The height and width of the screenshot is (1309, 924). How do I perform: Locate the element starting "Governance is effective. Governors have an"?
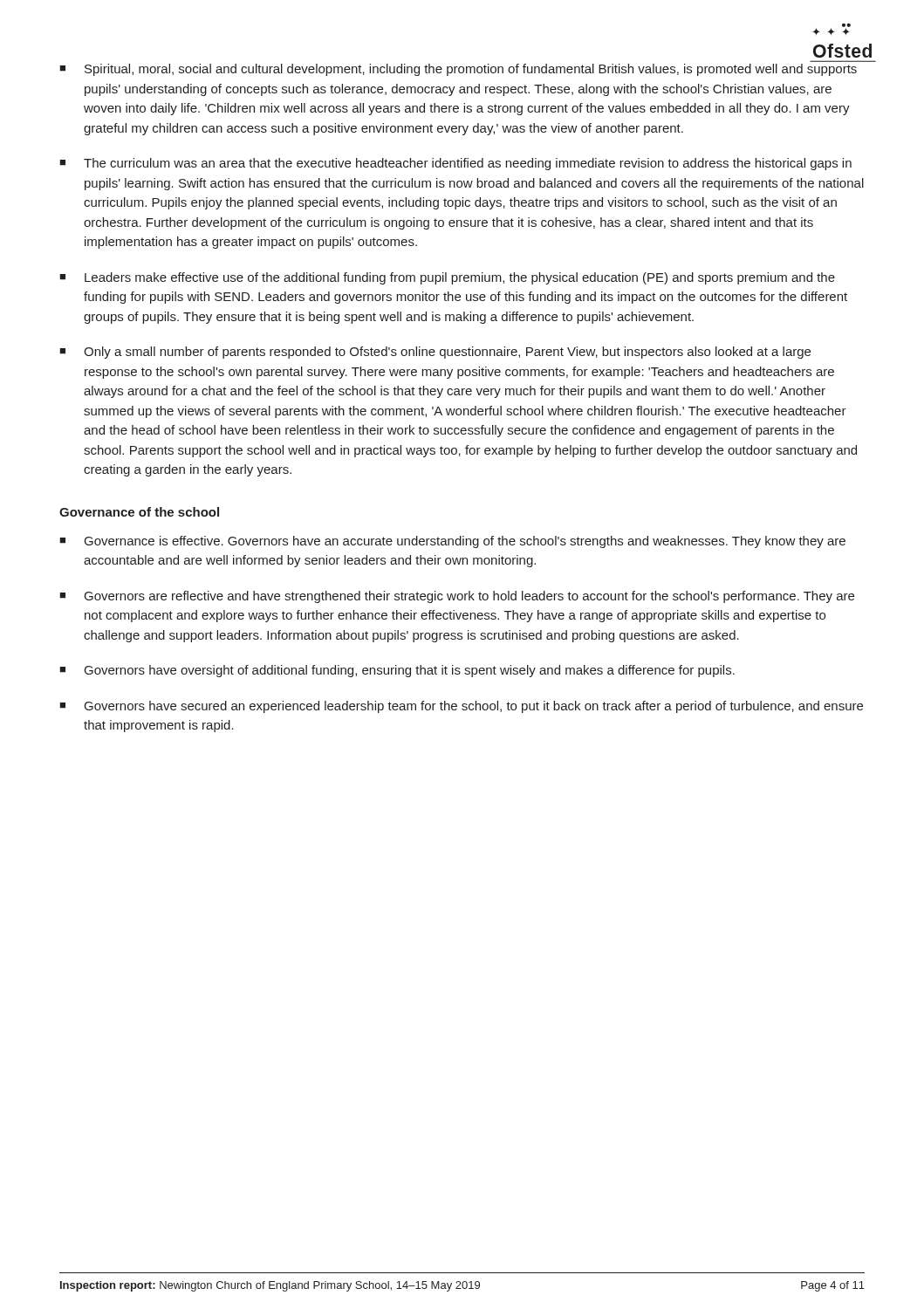point(465,550)
